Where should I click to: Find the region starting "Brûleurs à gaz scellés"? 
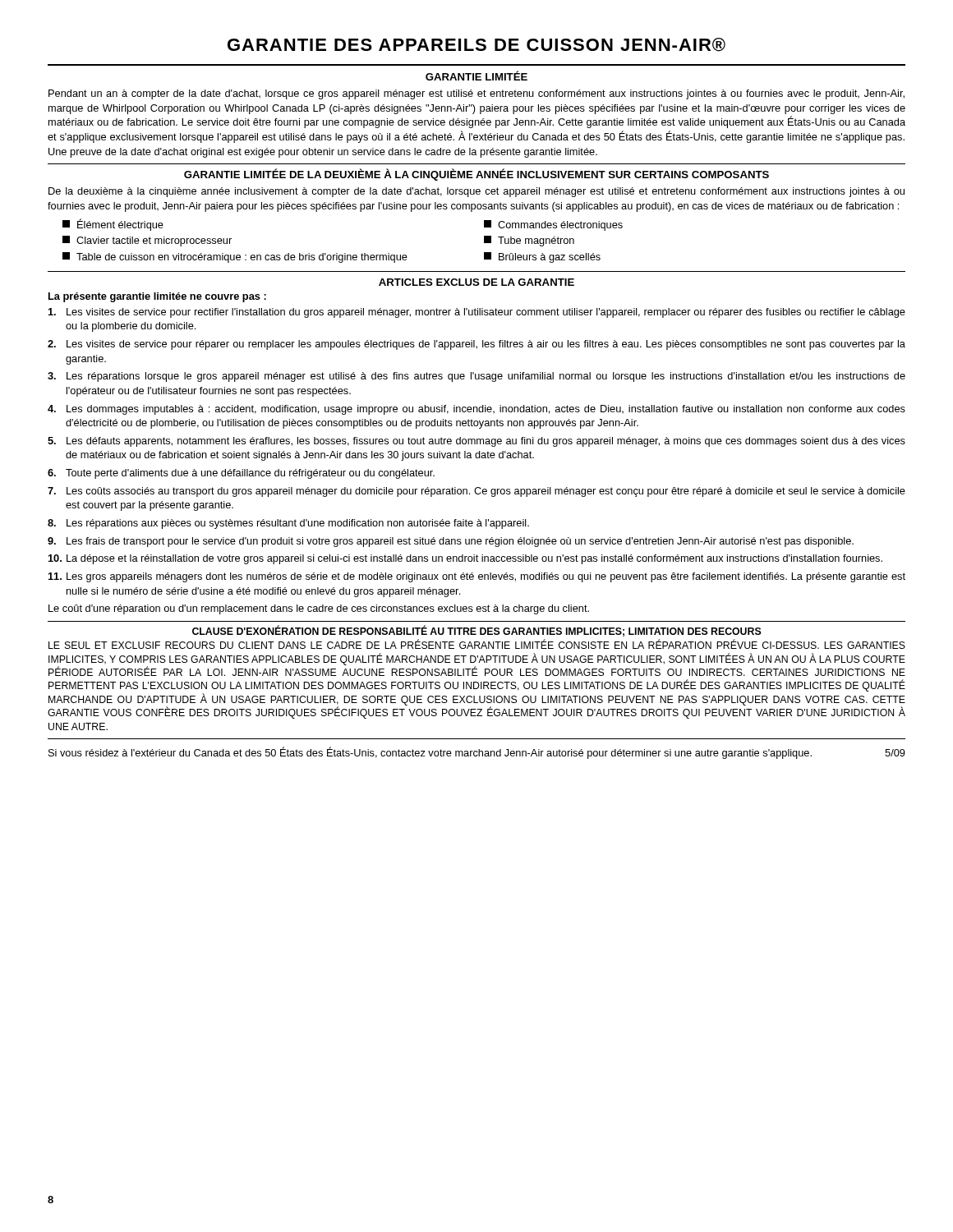[x=542, y=257]
